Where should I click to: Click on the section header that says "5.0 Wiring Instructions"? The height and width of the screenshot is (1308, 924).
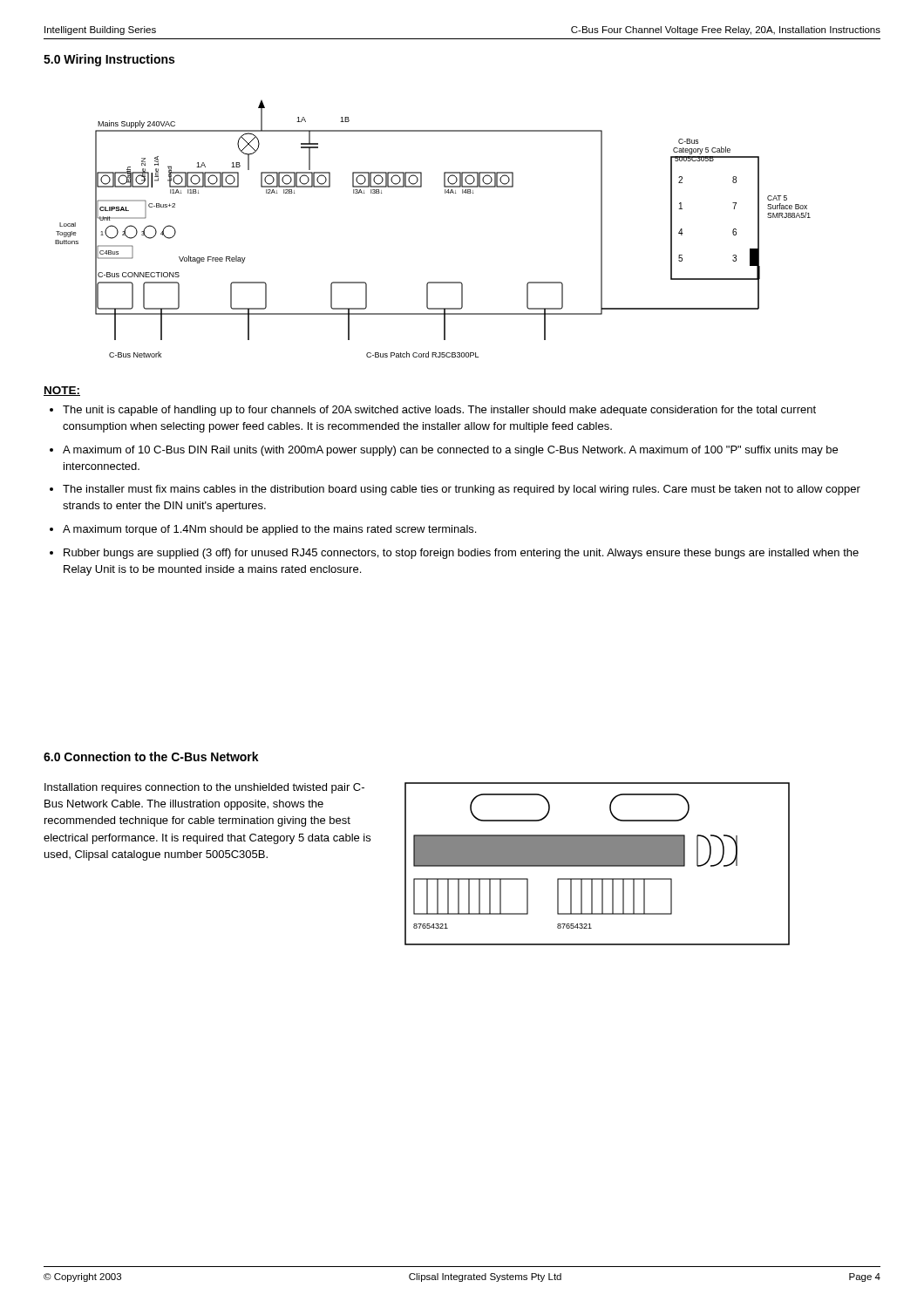pyautogui.click(x=109, y=59)
